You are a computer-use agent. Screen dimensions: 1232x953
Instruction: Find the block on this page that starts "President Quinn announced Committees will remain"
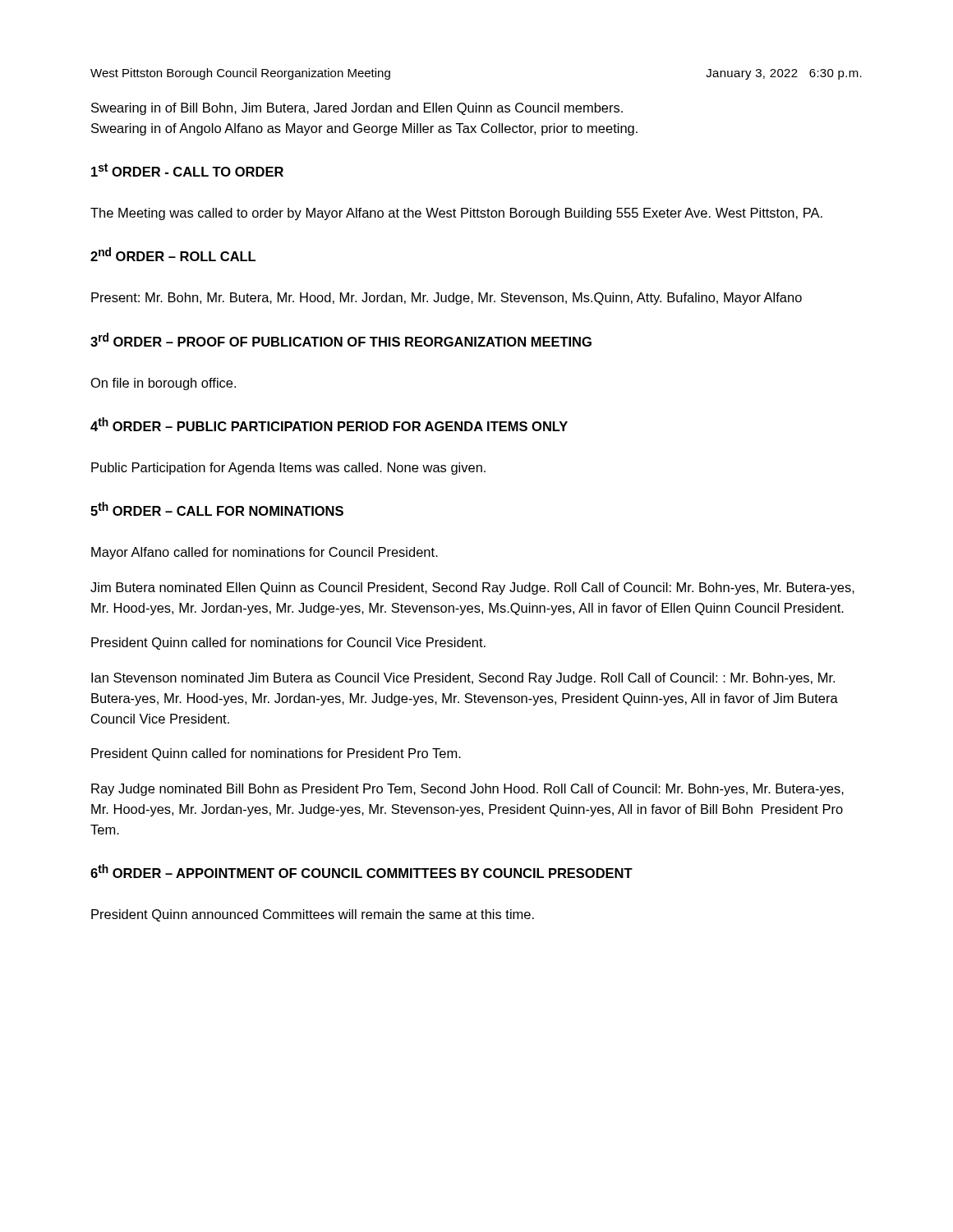tap(313, 914)
